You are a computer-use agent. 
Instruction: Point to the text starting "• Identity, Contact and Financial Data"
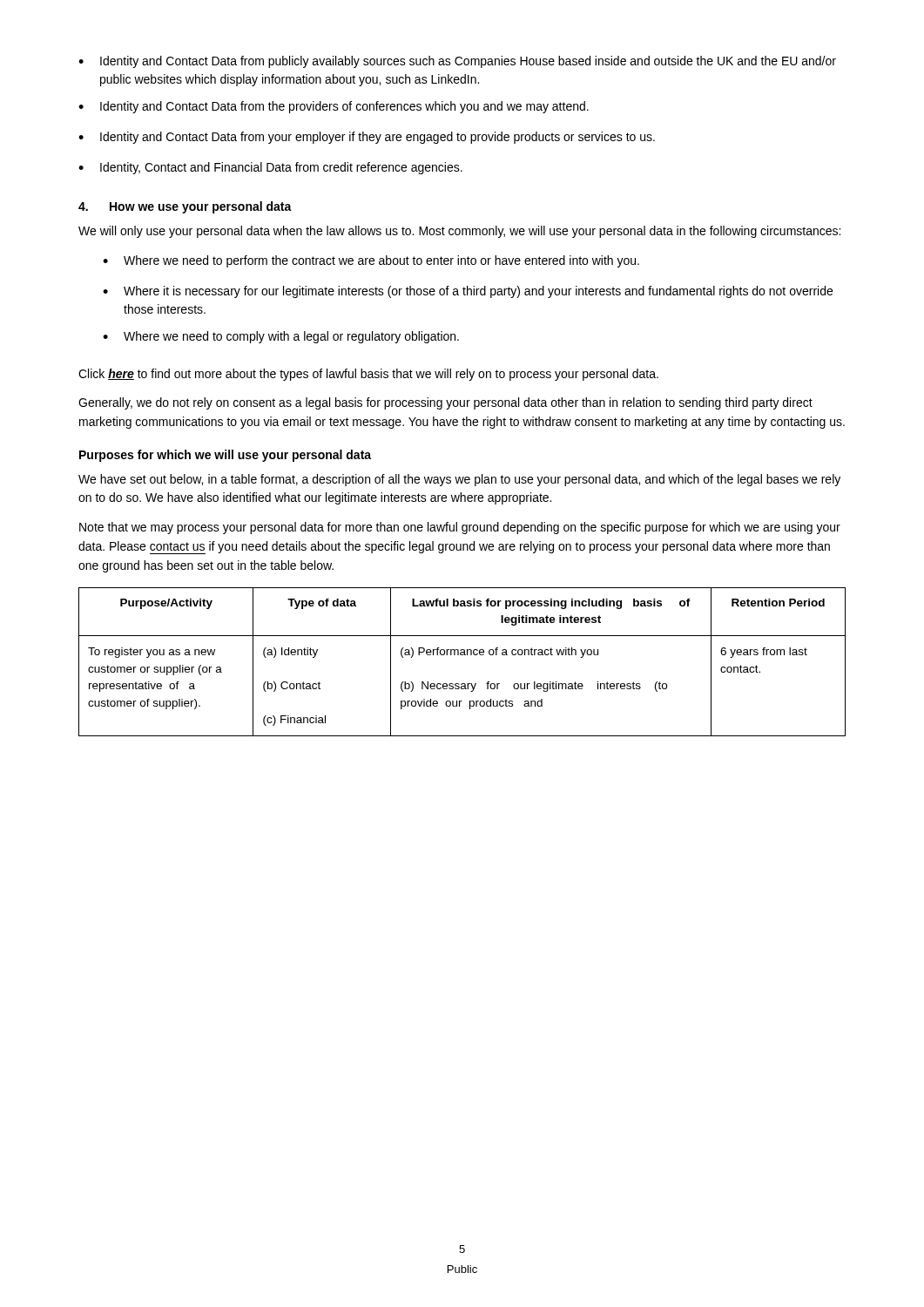click(462, 169)
